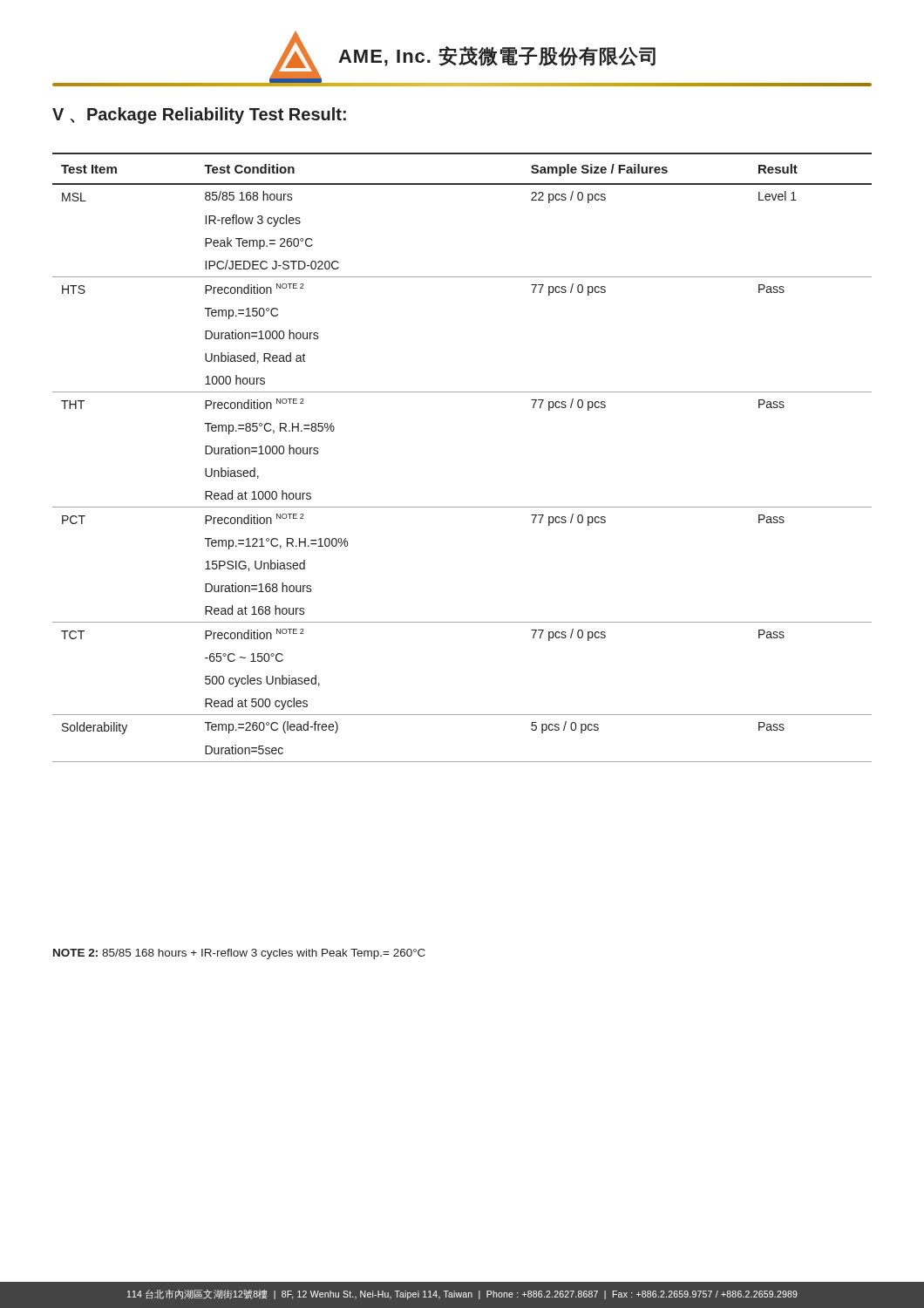Locate the footnote containing "NOTE 2: 85/85 168 hours + IR-reflow 3"
The width and height of the screenshot is (924, 1308).
pyautogui.click(x=239, y=953)
